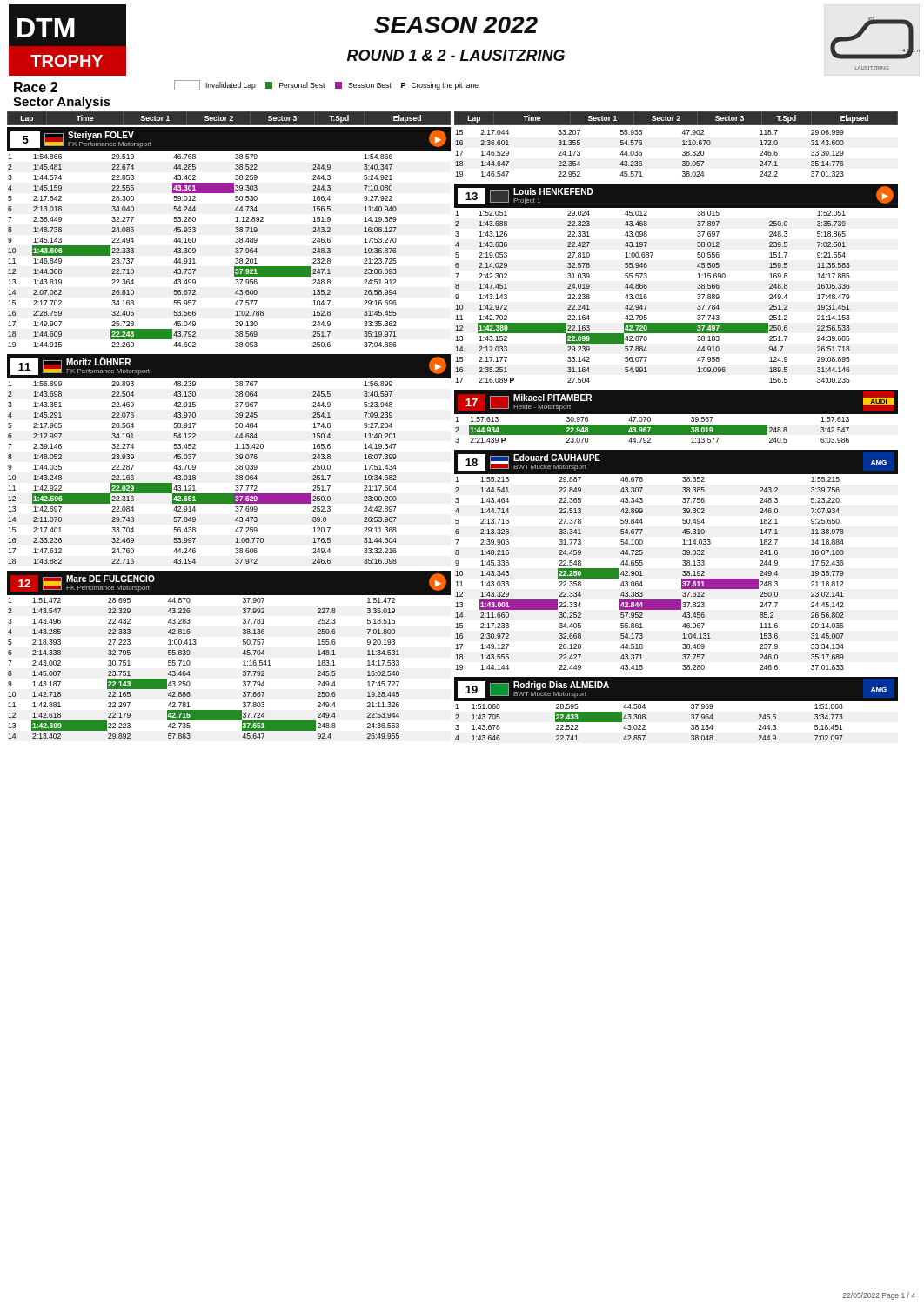The height and width of the screenshot is (1305, 924).
Task: Locate the table with the text "17 Mikaeel PITAMBER"
Action: (676, 418)
